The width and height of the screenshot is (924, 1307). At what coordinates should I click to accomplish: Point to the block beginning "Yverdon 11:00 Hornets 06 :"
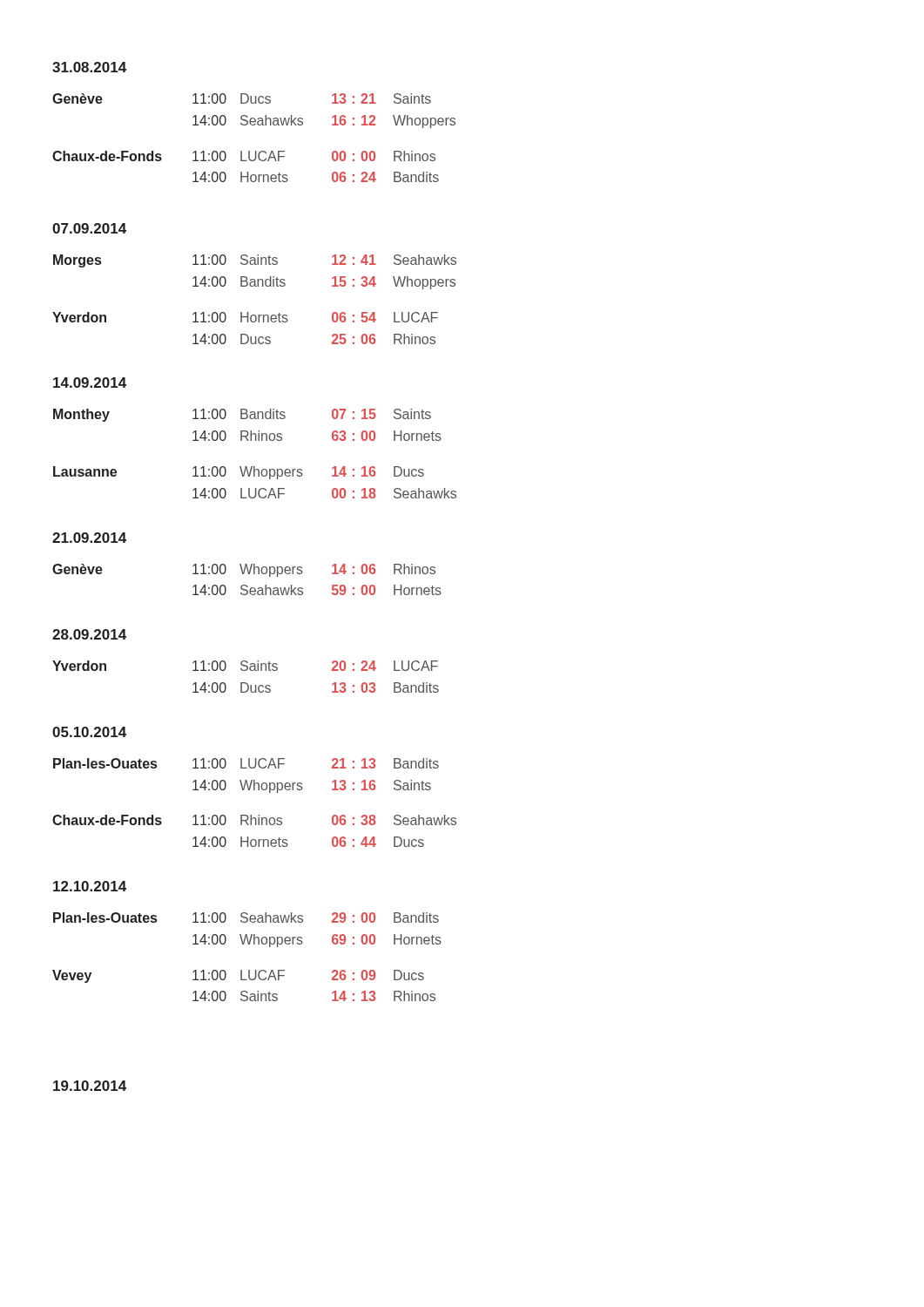click(245, 317)
